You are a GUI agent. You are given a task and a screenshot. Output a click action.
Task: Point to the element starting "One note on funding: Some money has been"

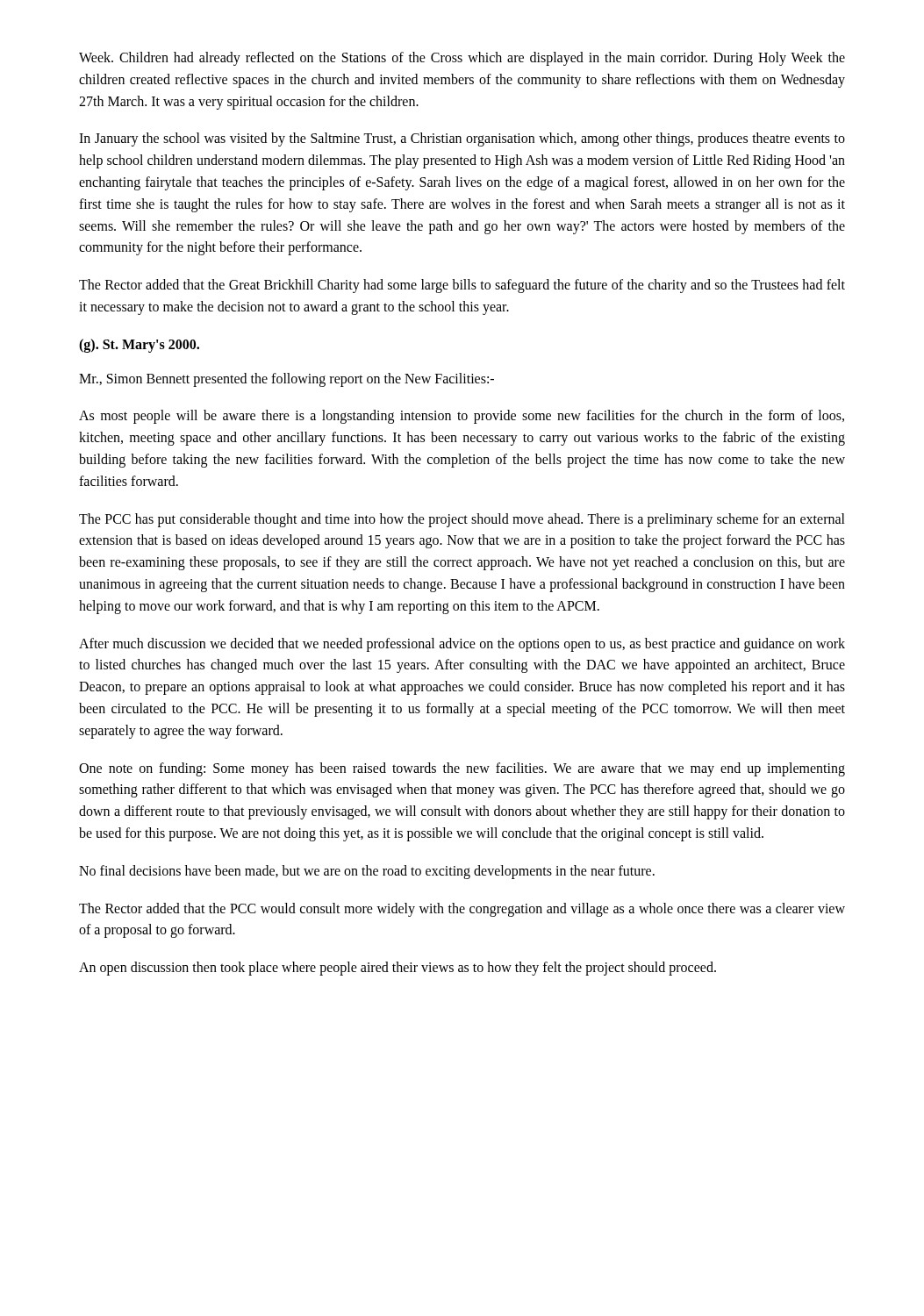tap(462, 800)
